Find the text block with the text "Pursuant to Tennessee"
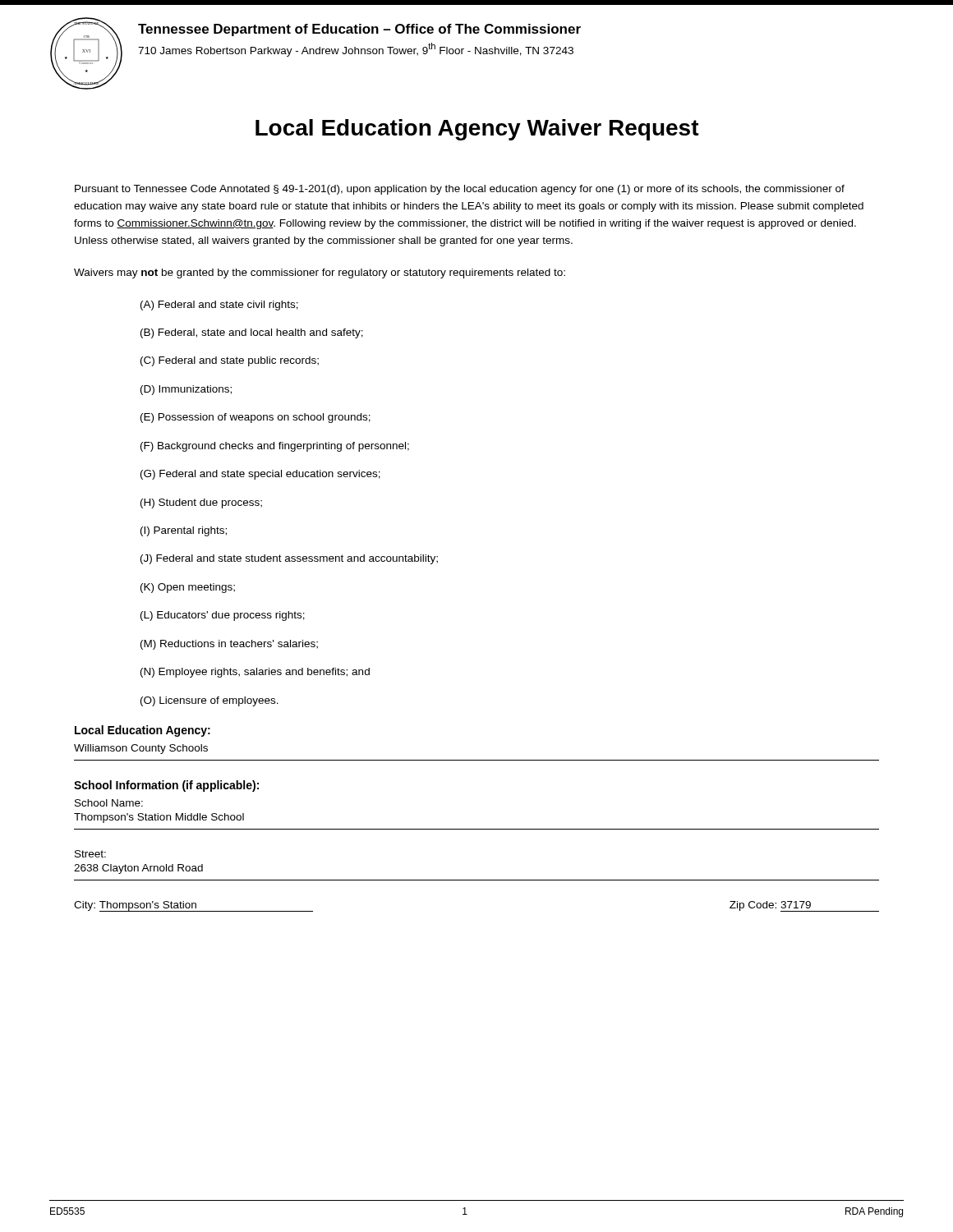Image resolution: width=953 pixels, height=1232 pixels. (x=476, y=215)
